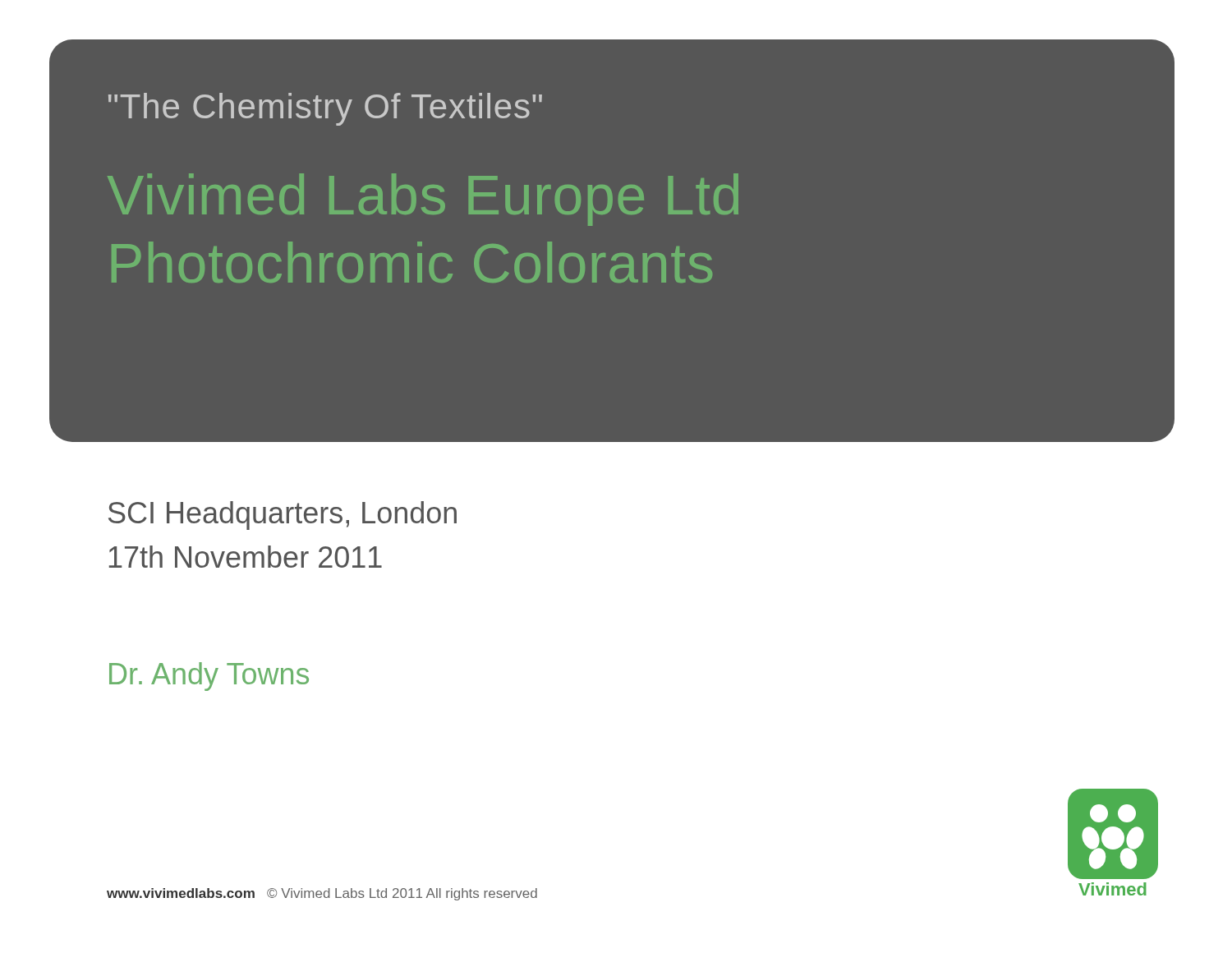
Task: Click on the element starting ""The Chemistry Of Textiles""
Action: (325, 106)
